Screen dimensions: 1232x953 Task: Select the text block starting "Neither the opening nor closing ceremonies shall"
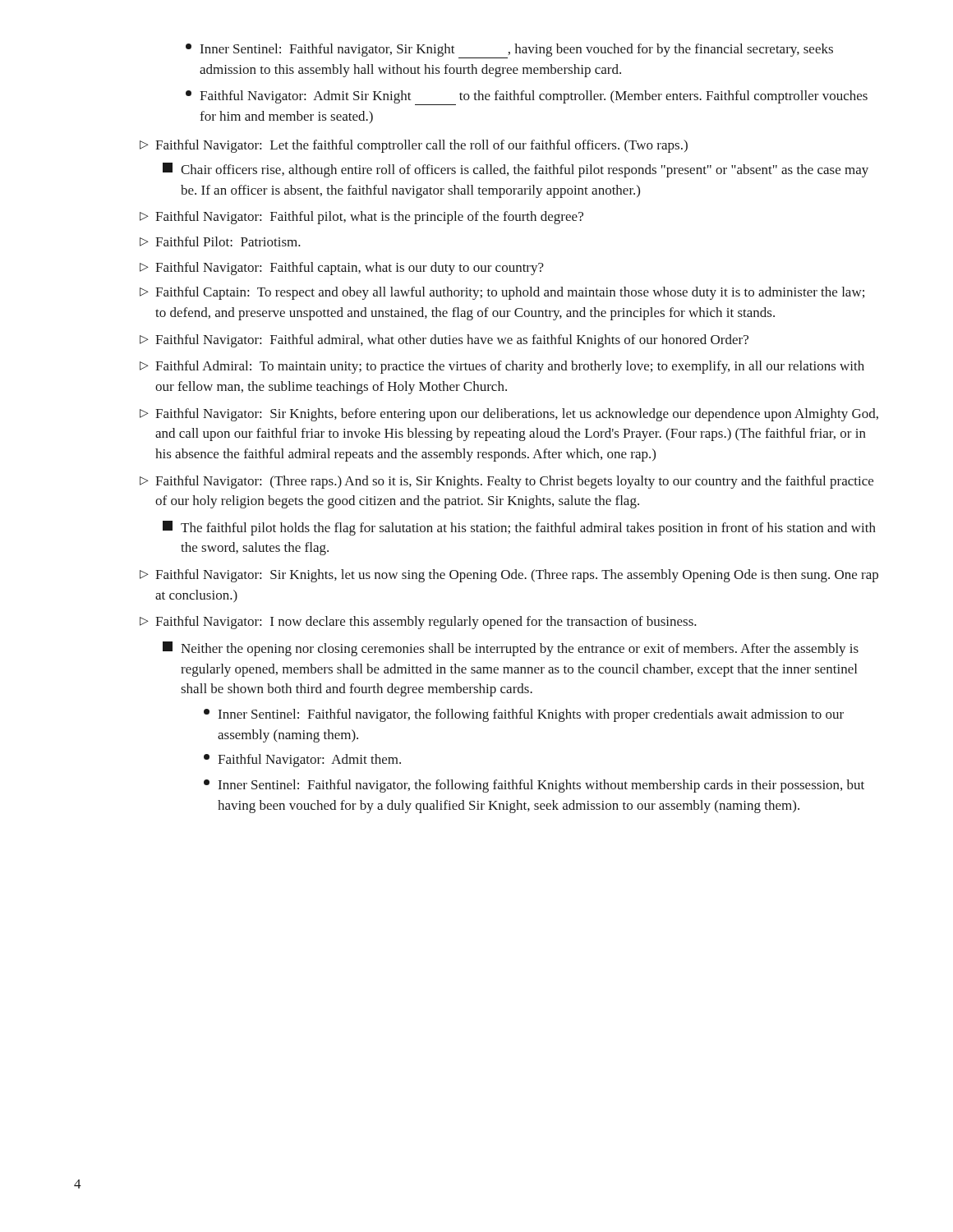point(511,649)
